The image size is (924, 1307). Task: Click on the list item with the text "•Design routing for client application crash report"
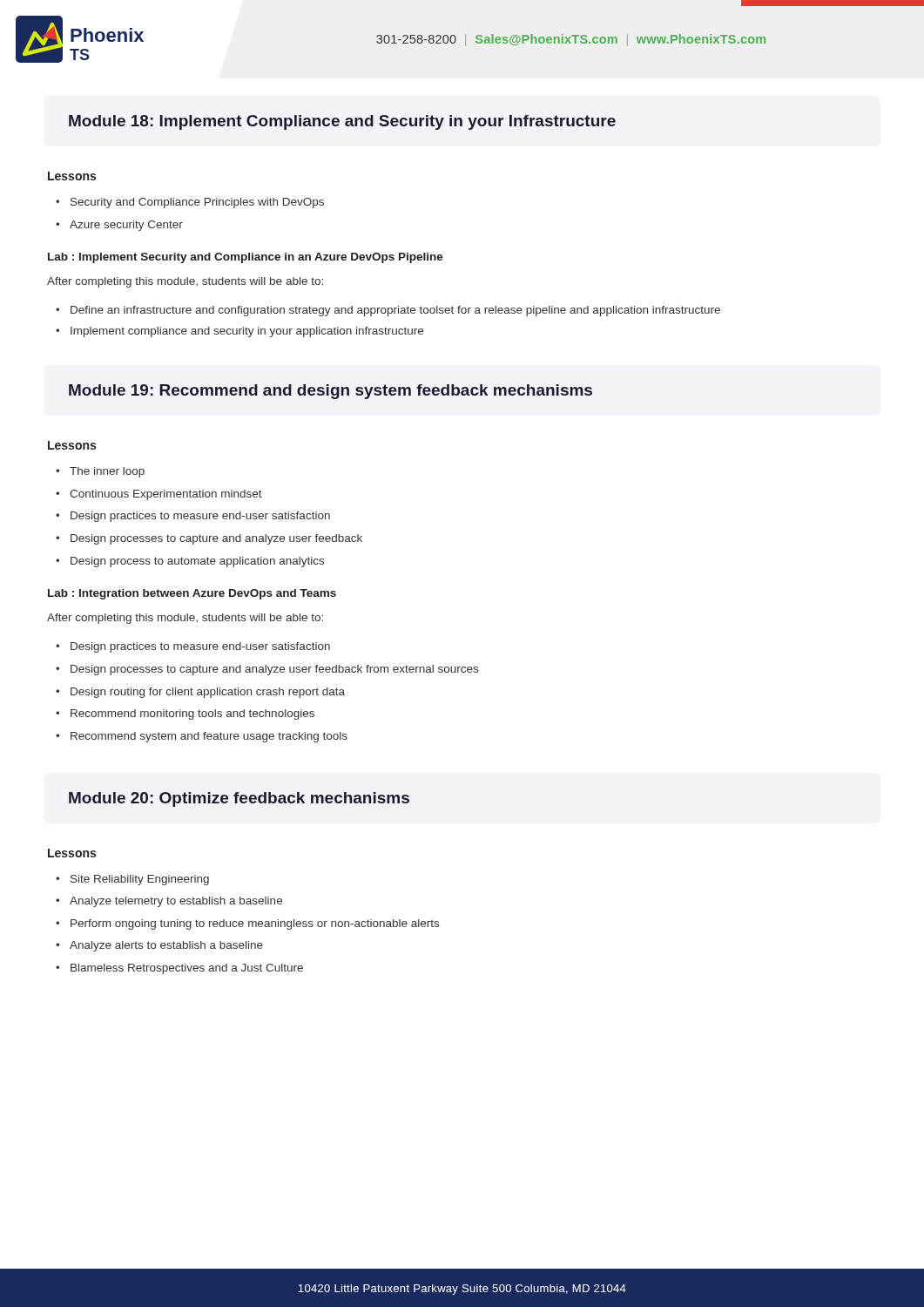click(x=208, y=693)
